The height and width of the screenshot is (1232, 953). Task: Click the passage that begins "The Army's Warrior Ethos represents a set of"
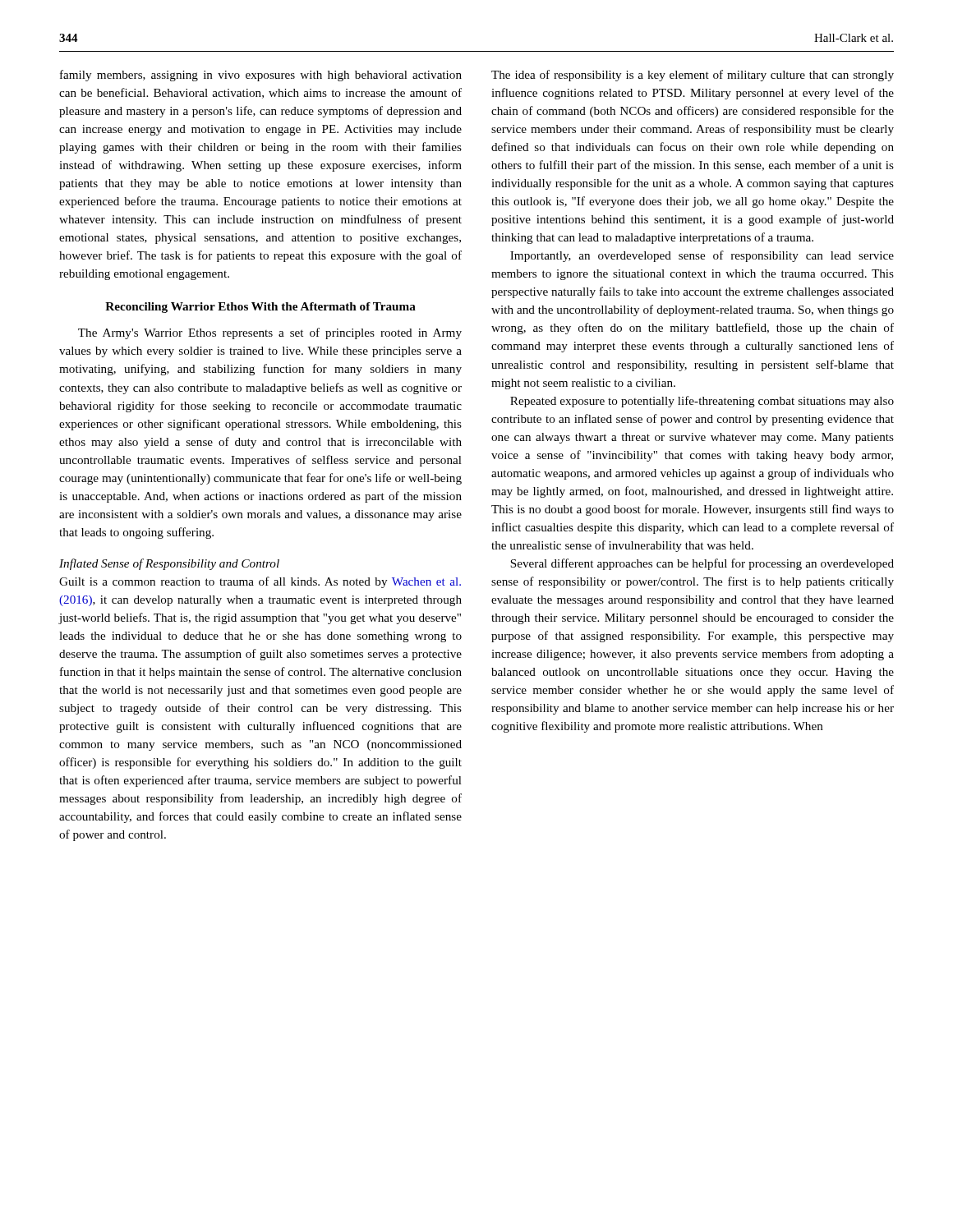pos(260,432)
